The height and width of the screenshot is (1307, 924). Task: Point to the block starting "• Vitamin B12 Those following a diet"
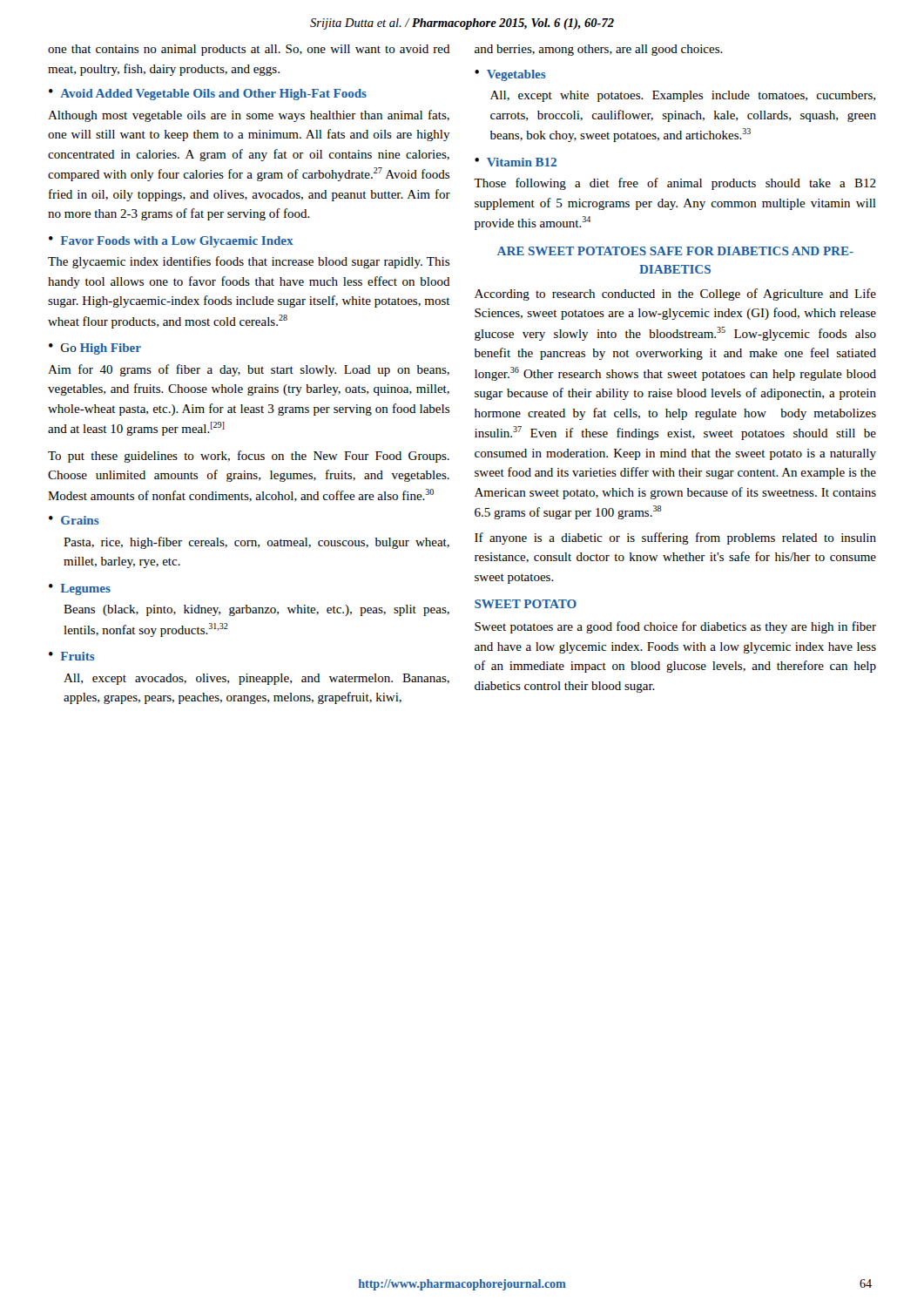[x=675, y=193]
